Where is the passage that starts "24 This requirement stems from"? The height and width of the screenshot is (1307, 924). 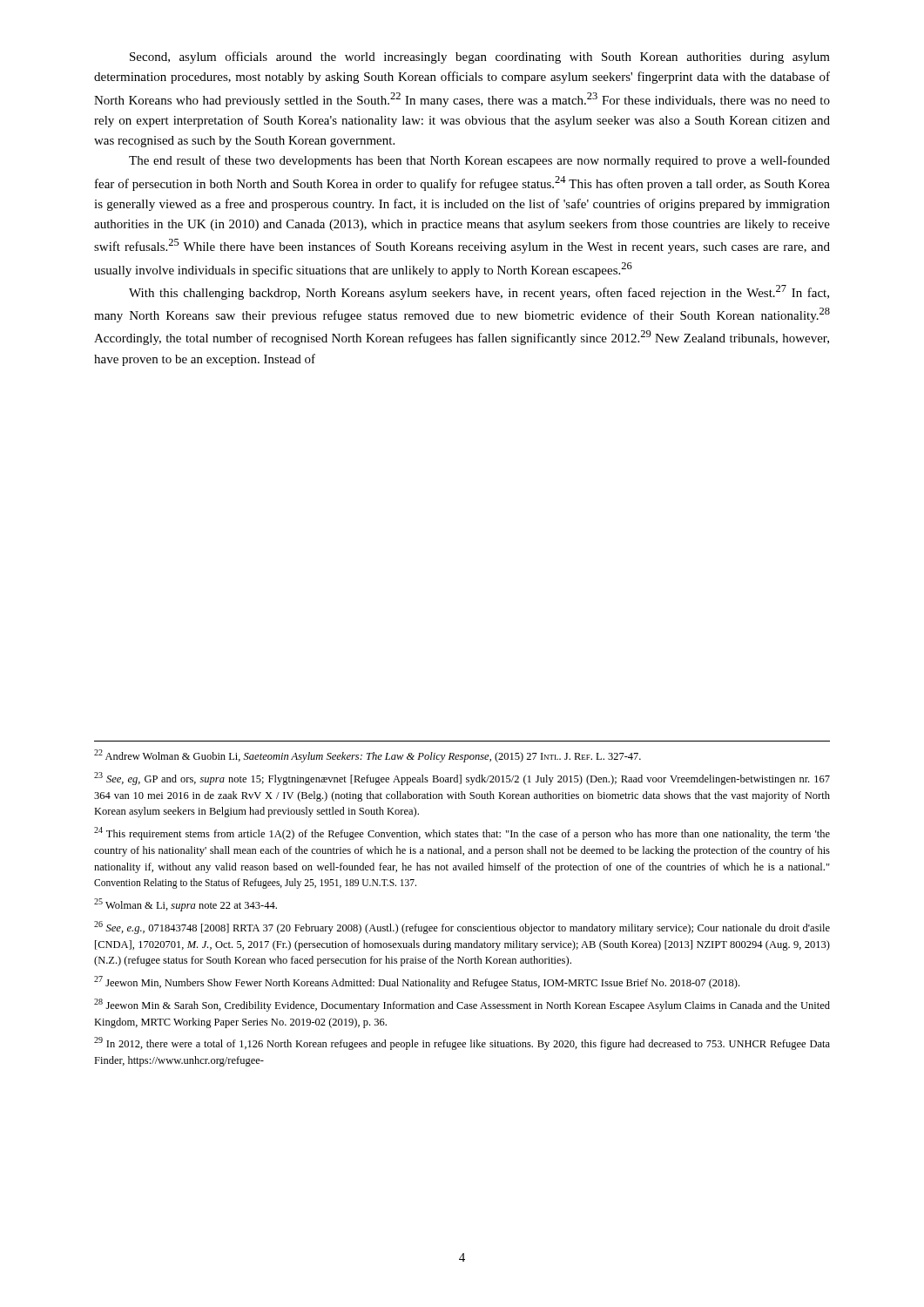(462, 857)
